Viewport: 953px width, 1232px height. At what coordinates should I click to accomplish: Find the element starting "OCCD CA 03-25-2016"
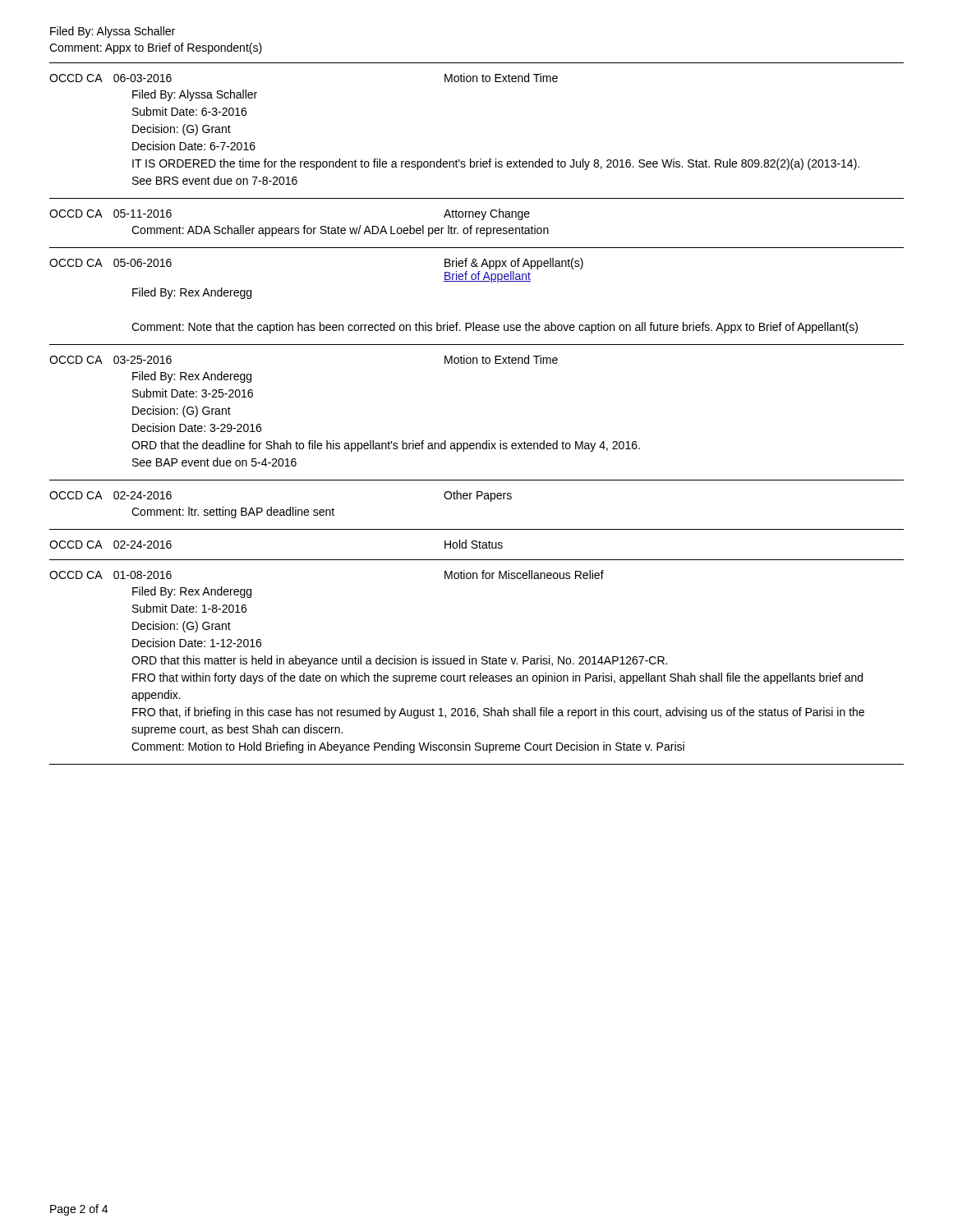(x=81, y=358)
